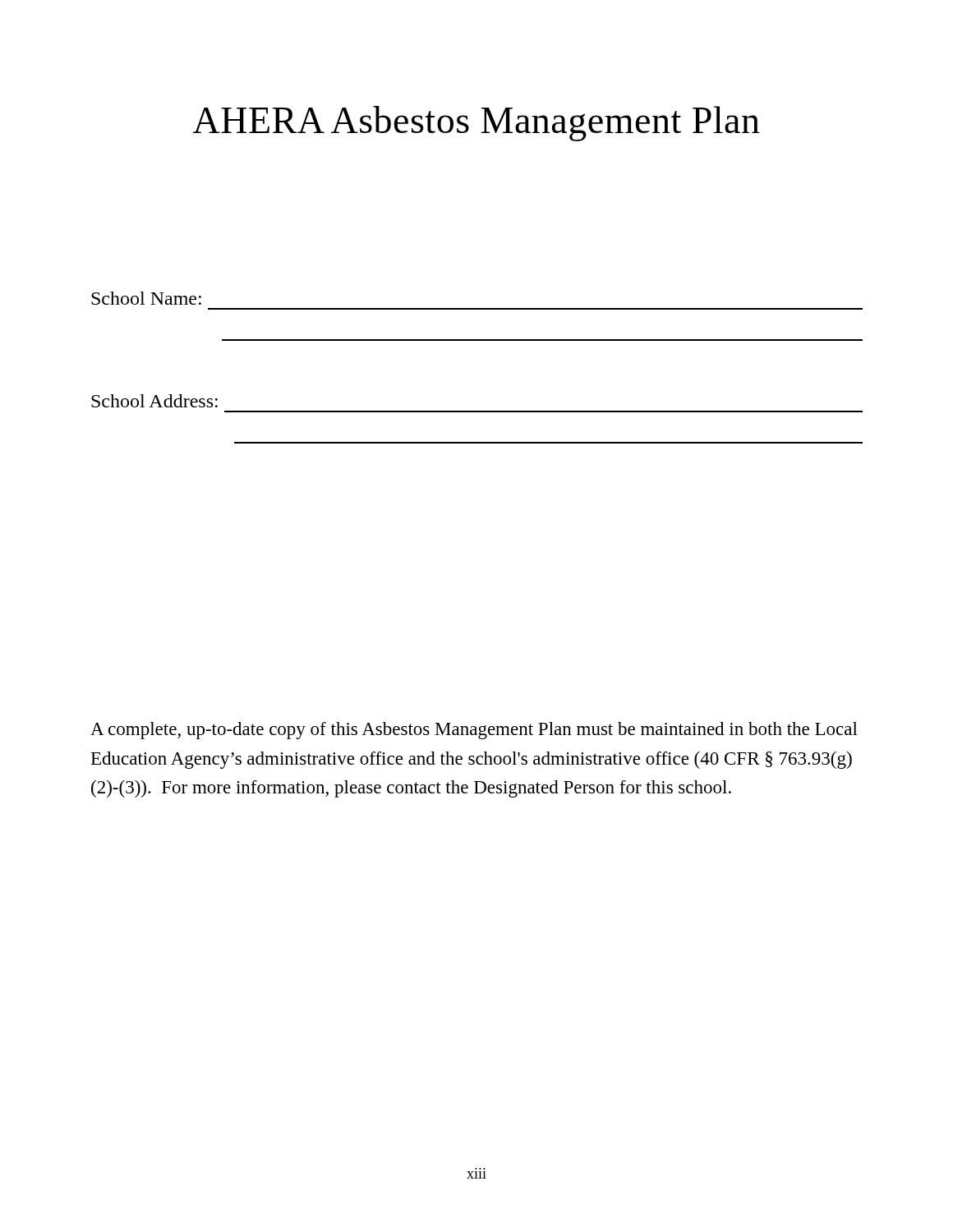Select the text with the text "School Name: School Address:"
Viewport: 953px width, 1232px height.
146,298
